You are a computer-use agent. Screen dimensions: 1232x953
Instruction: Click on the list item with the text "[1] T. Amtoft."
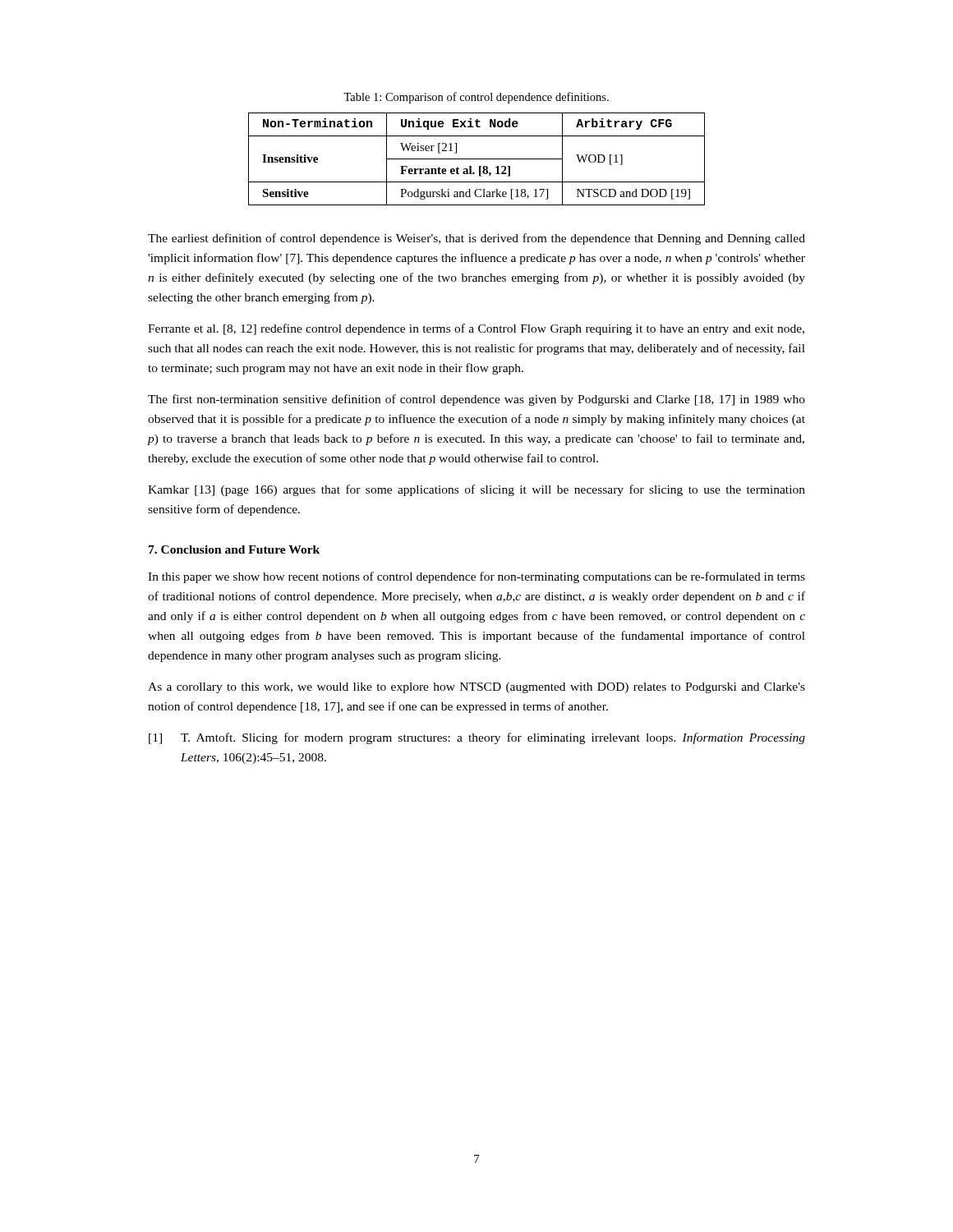(x=476, y=748)
